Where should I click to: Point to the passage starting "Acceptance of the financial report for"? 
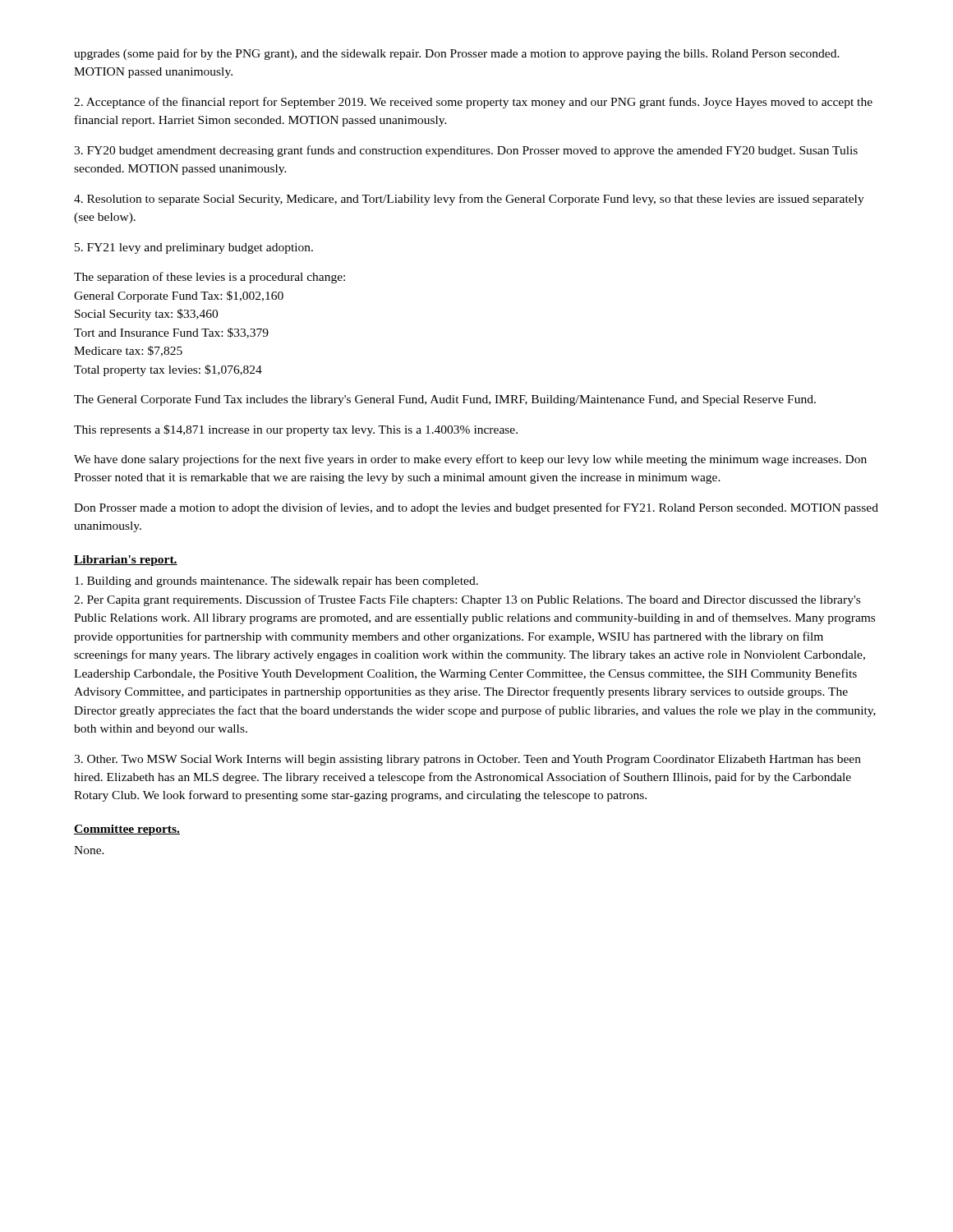(473, 111)
